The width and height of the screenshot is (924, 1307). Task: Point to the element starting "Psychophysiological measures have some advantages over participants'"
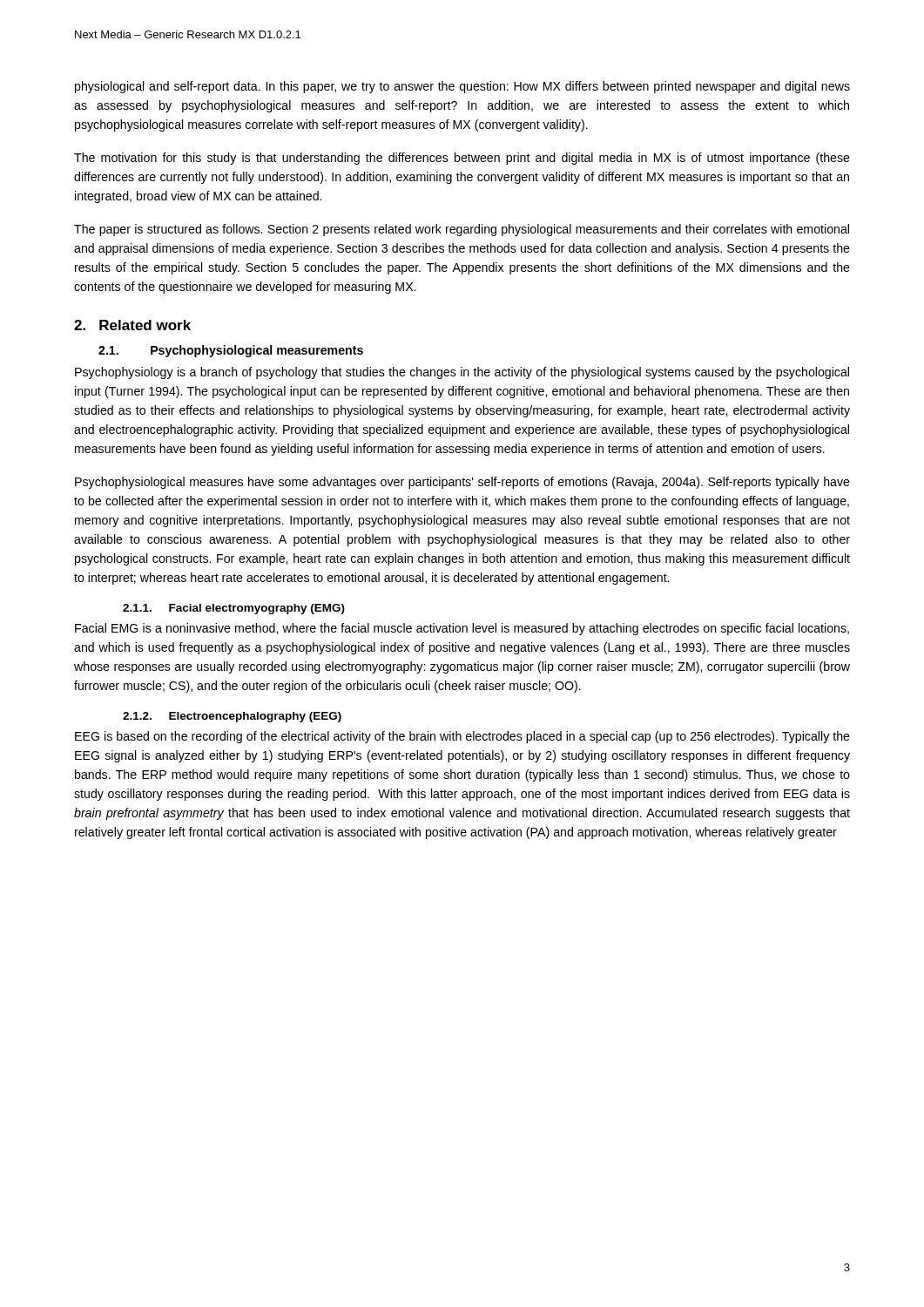pyautogui.click(x=462, y=530)
